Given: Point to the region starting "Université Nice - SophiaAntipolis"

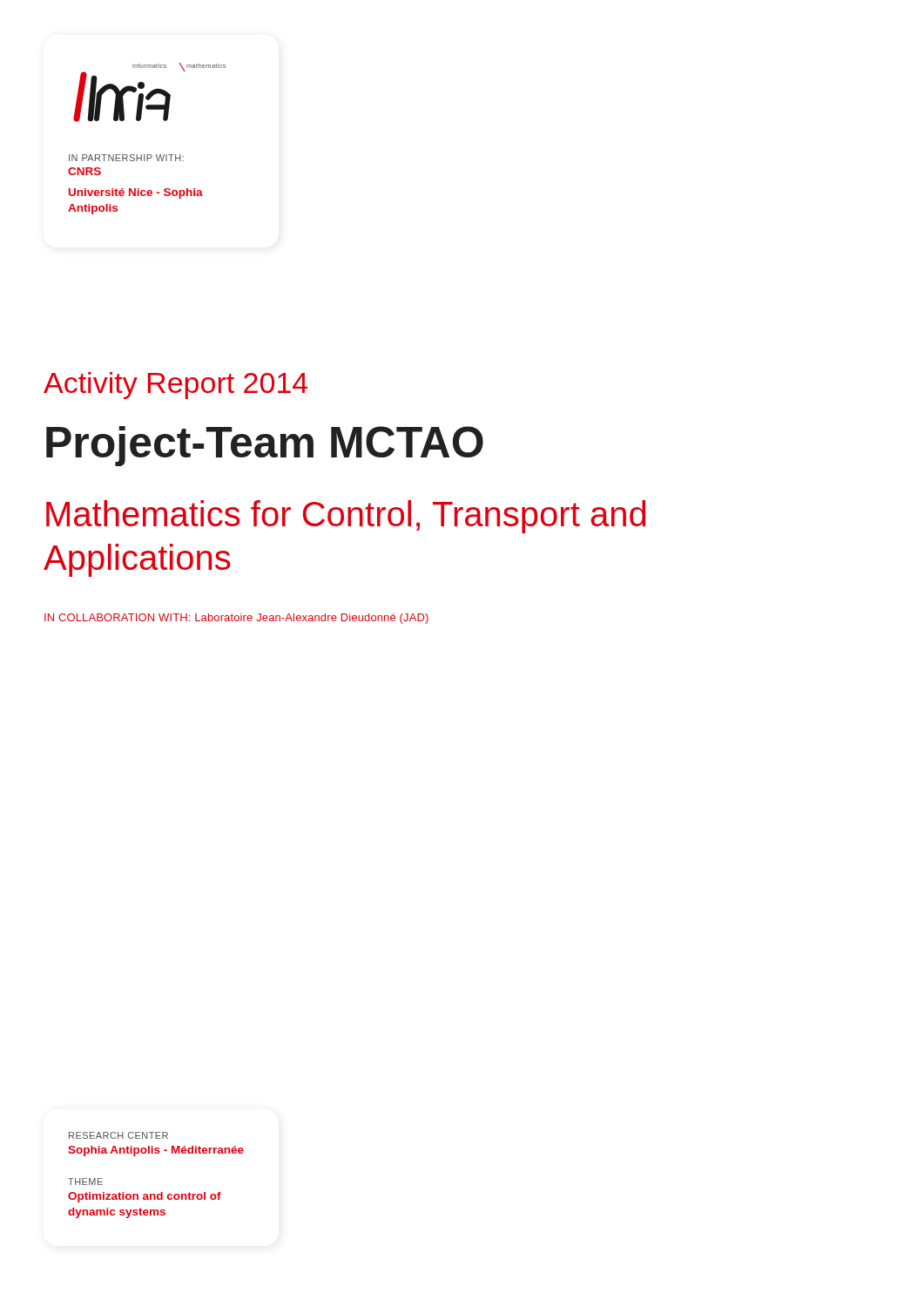Looking at the screenshot, I should tap(135, 200).
